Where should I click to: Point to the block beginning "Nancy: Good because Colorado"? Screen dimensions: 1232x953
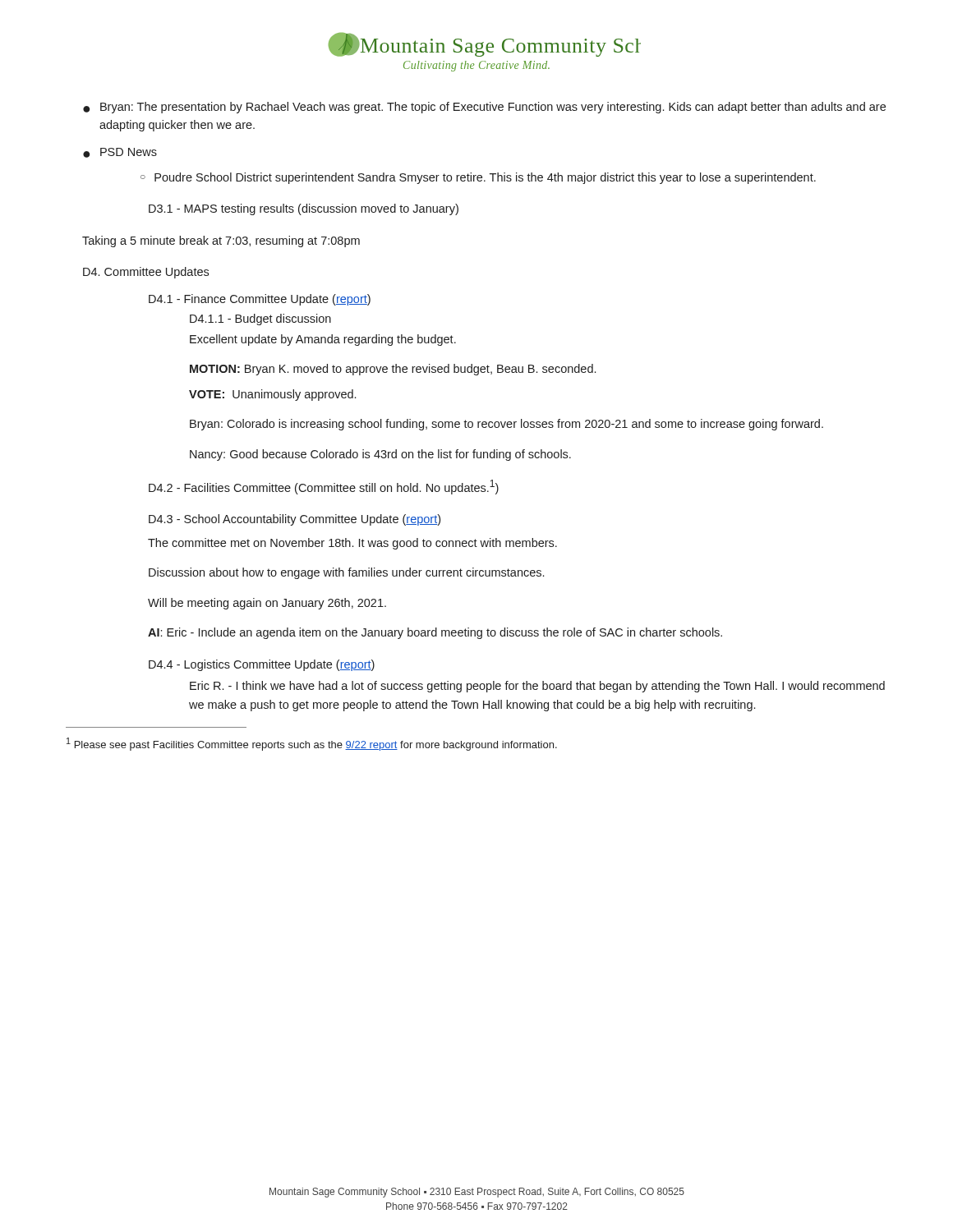pyautogui.click(x=380, y=454)
